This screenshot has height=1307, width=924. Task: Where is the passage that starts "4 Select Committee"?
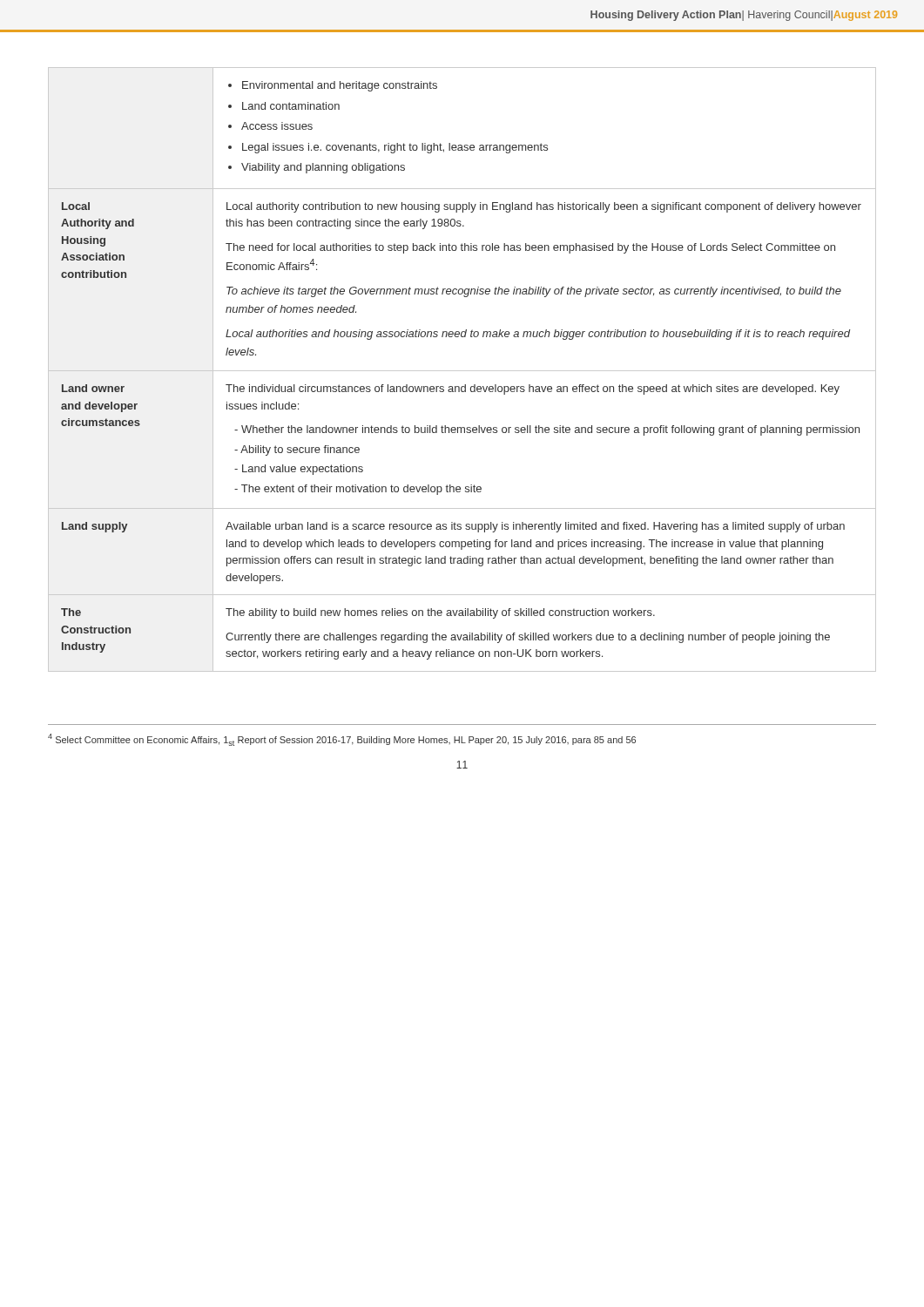pyautogui.click(x=342, y=739)
